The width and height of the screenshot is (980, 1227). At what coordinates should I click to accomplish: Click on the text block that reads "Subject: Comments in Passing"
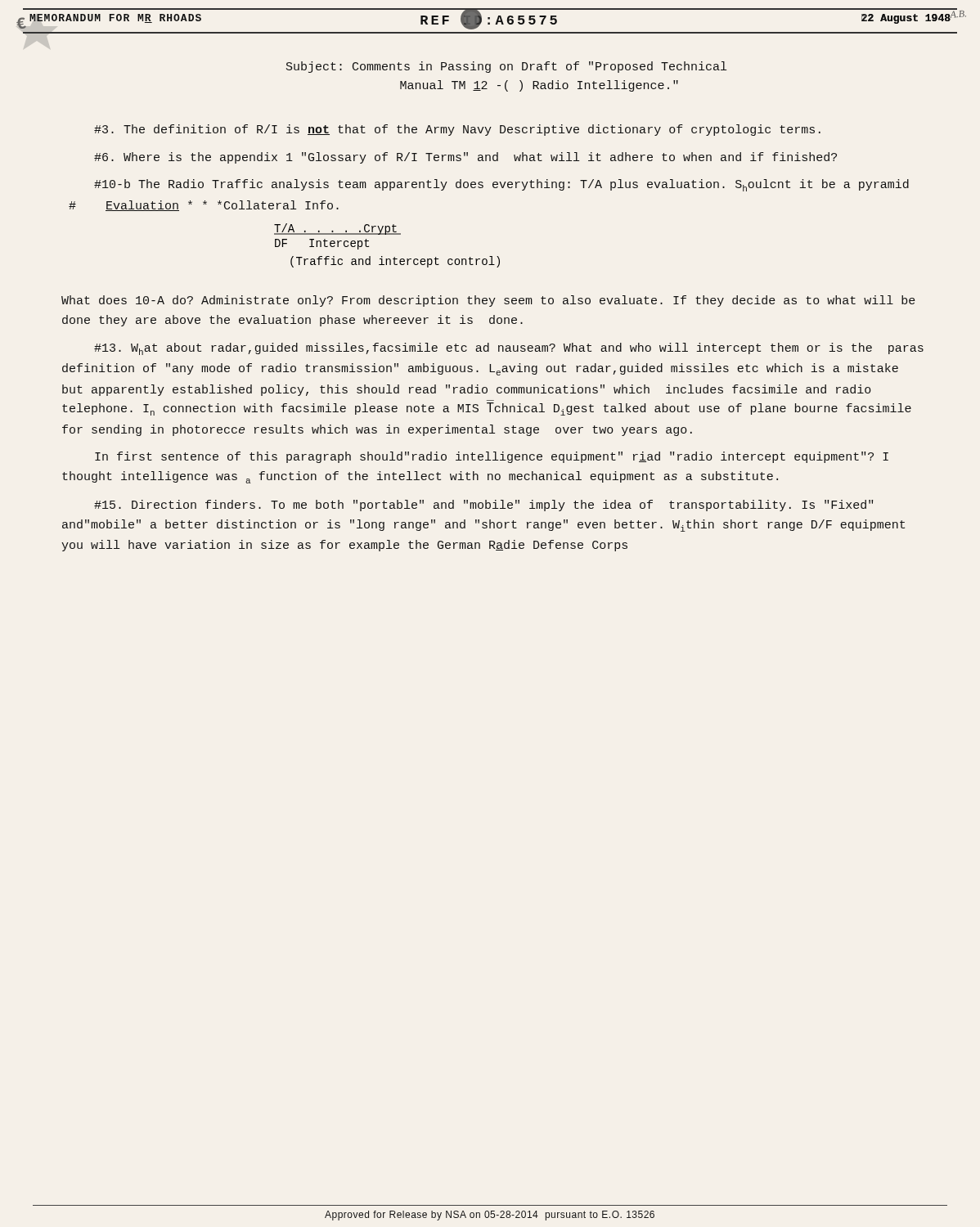point(506,77)
